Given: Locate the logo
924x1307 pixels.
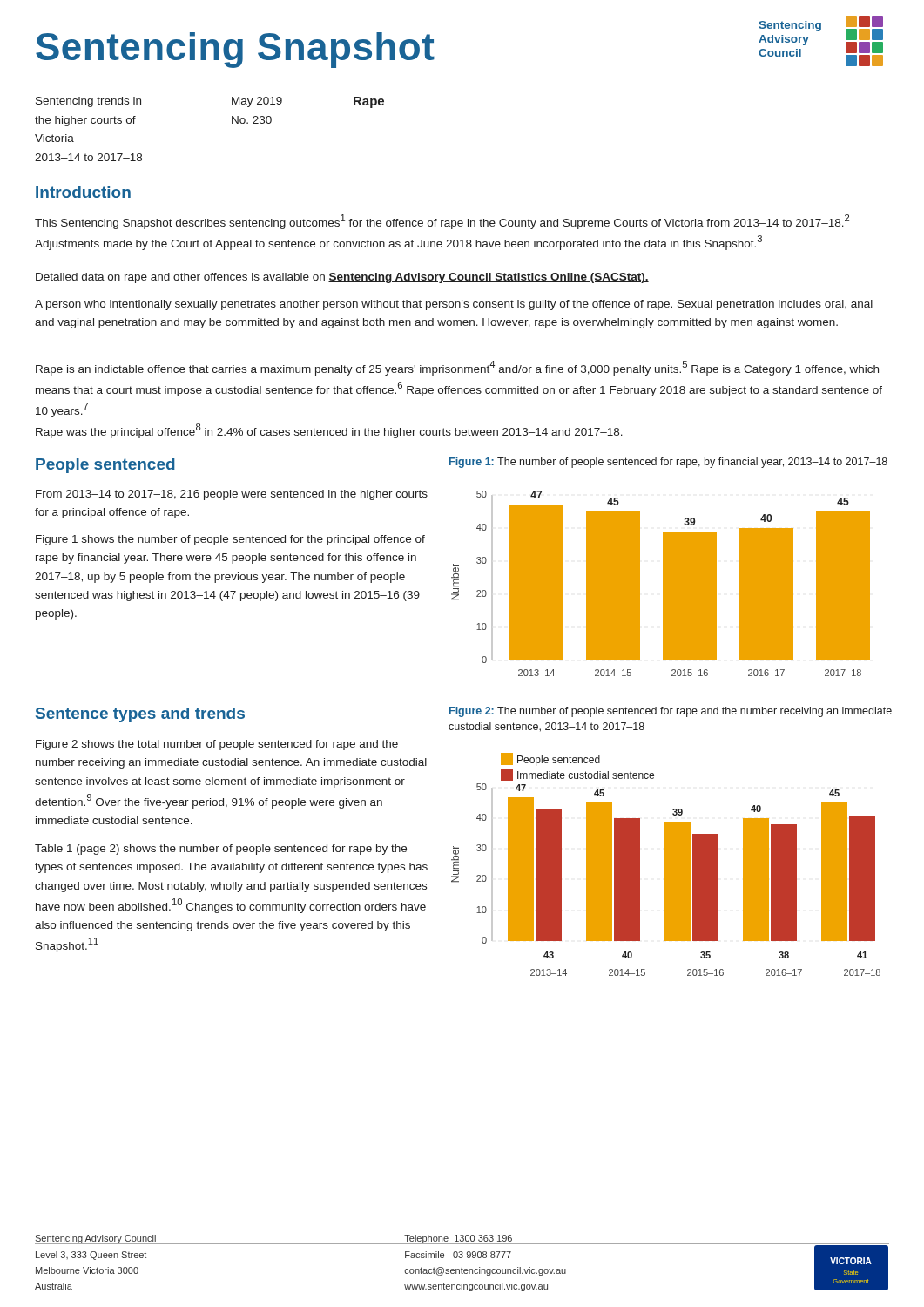Looking at the screenshot, I should pos(826,52).
